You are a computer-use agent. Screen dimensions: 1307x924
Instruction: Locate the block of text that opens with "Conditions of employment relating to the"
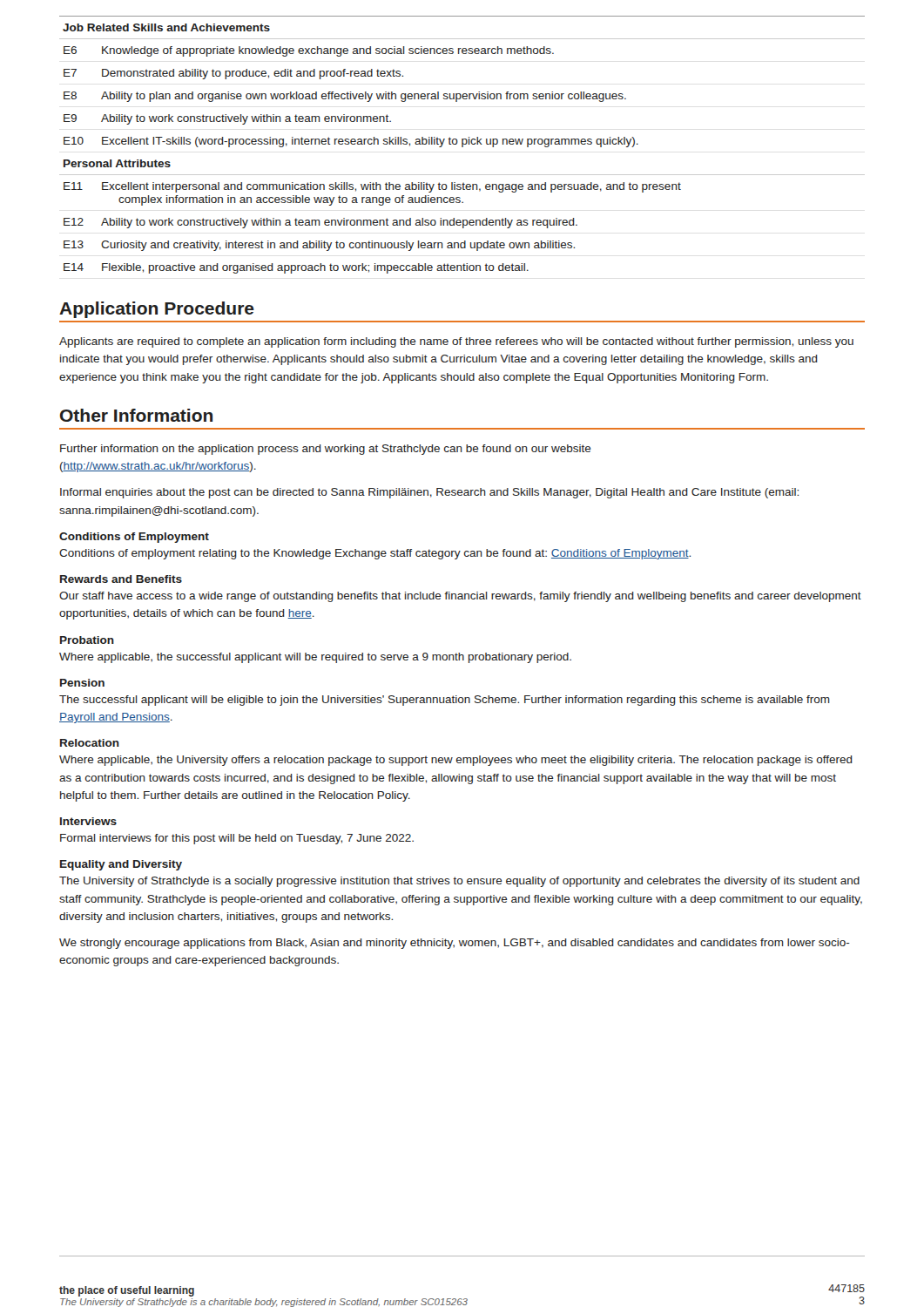(462, 553)
